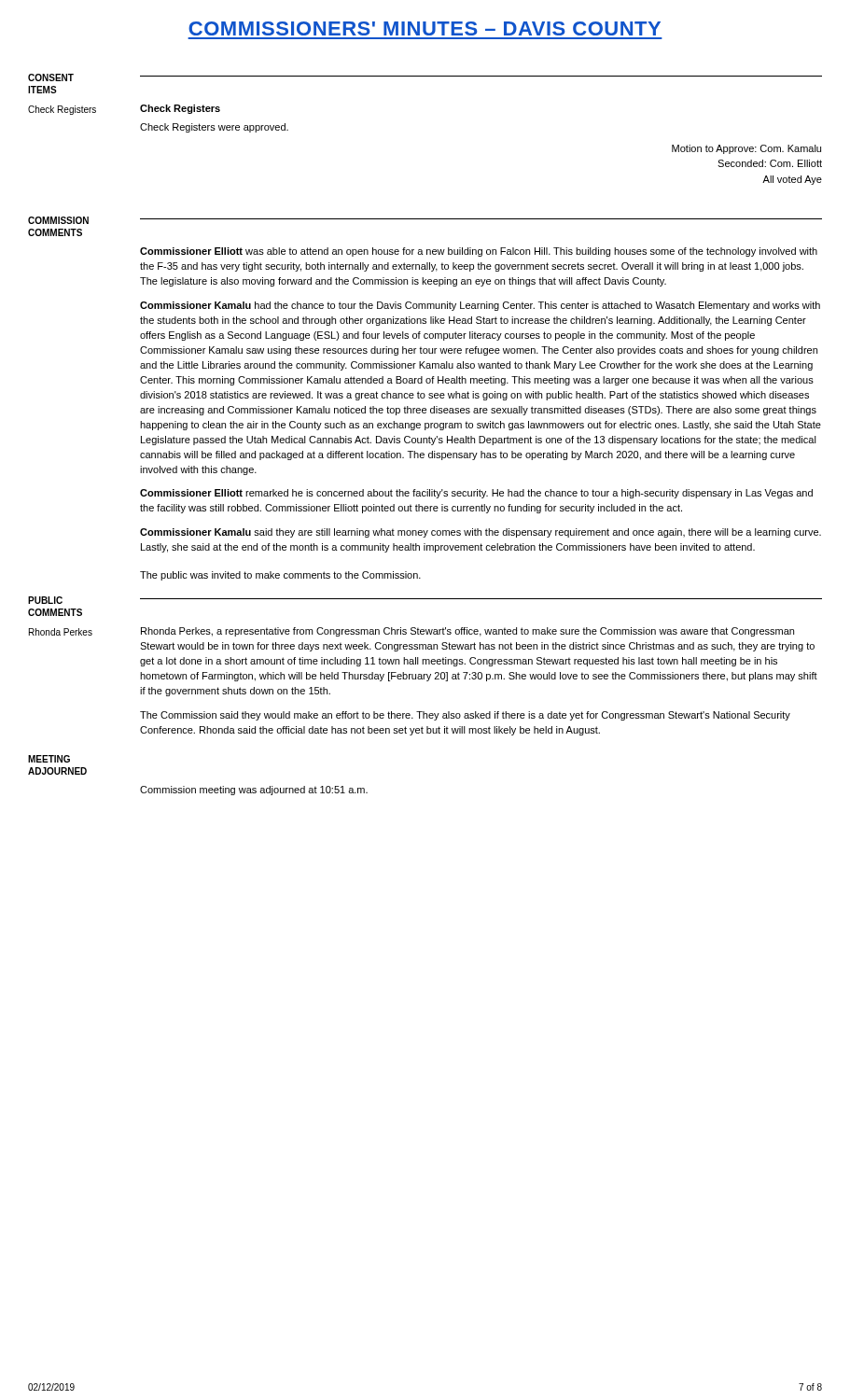Screen dimensions: 1400x850
Task: Click on the region starting "Rhonda Perkes, a"
Action: tap(478, 661)
